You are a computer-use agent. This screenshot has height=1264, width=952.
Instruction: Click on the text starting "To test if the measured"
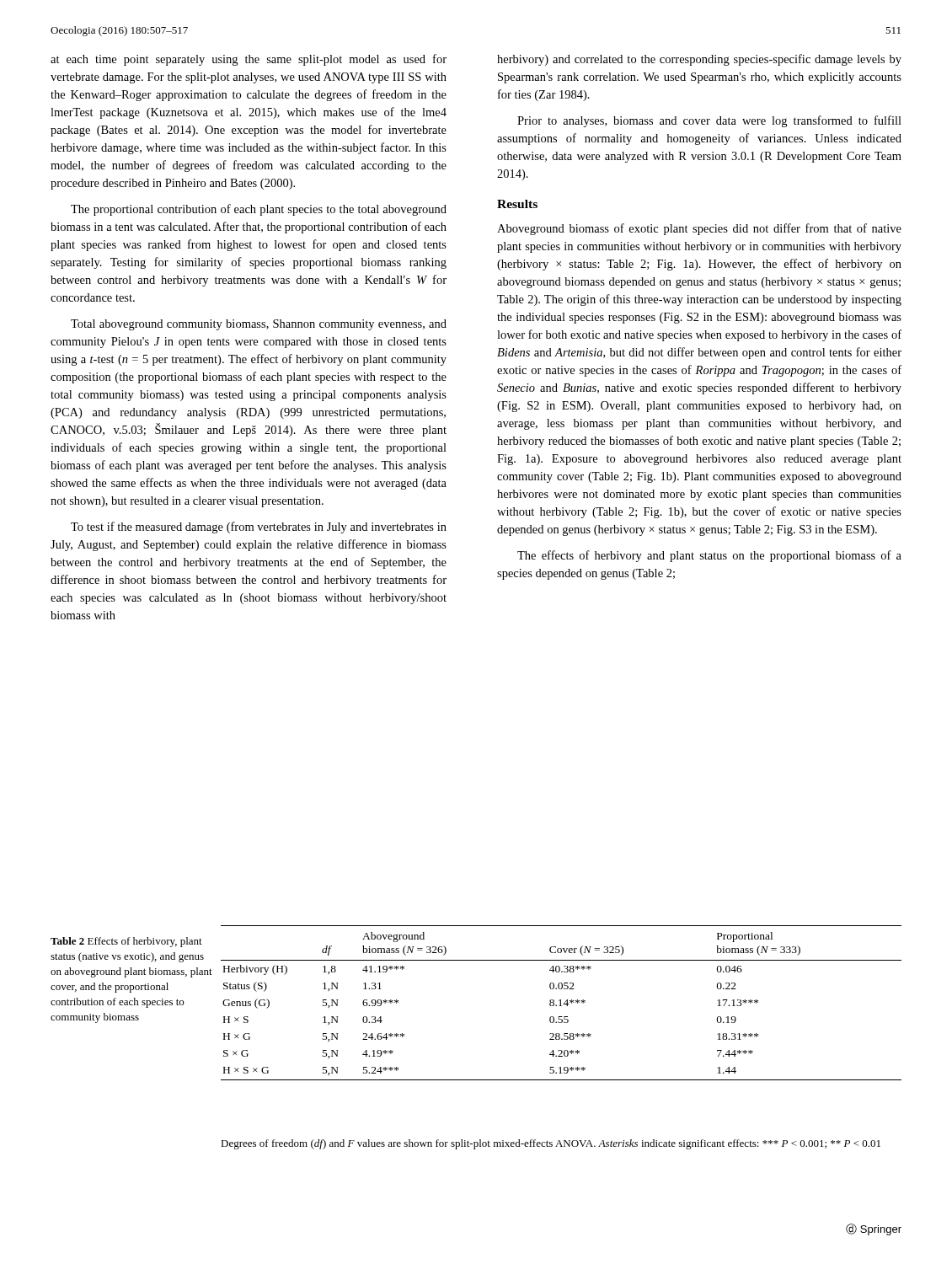click(x=249, y=572)
